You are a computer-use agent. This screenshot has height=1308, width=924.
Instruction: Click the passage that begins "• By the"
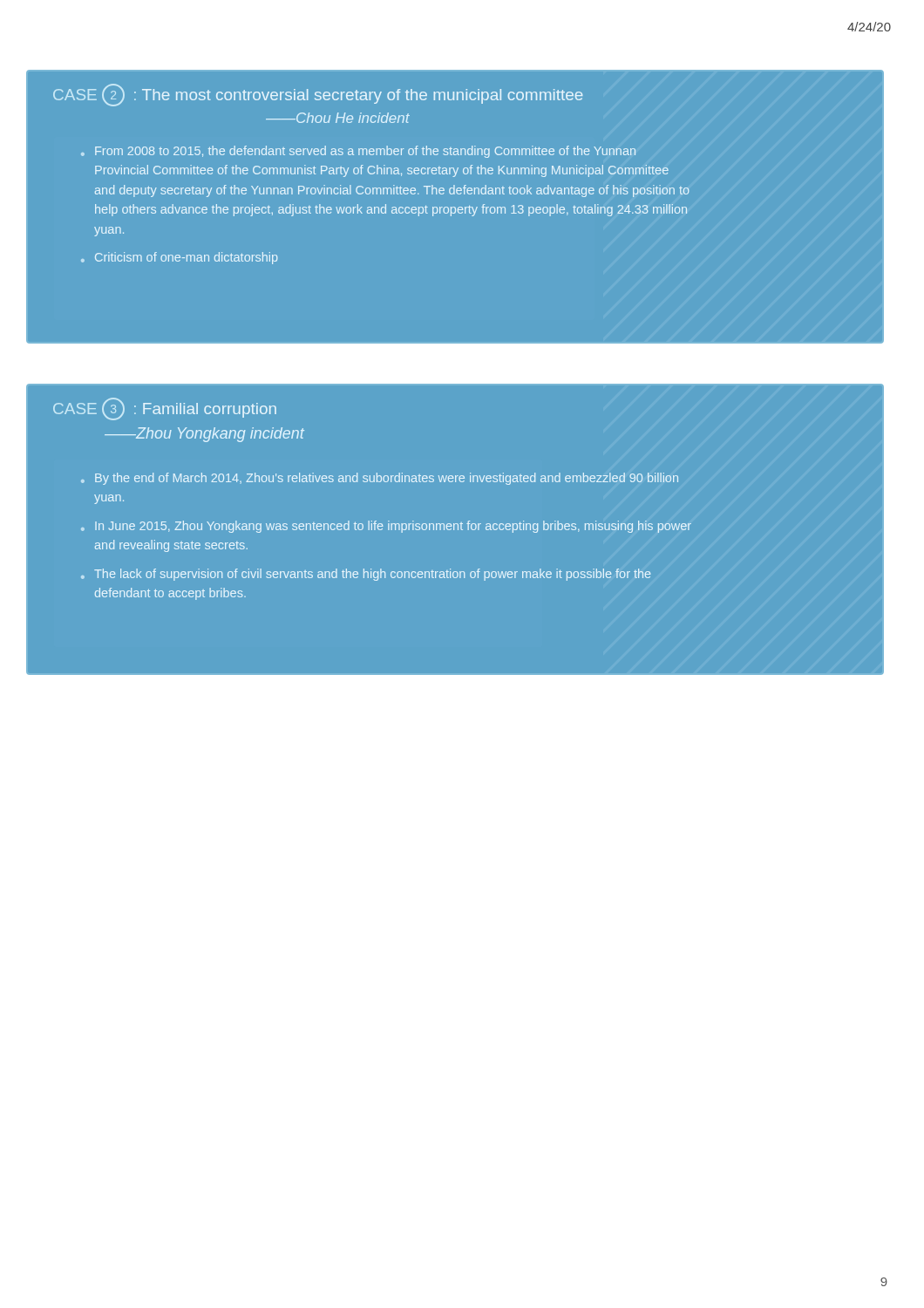pos(394,536)
